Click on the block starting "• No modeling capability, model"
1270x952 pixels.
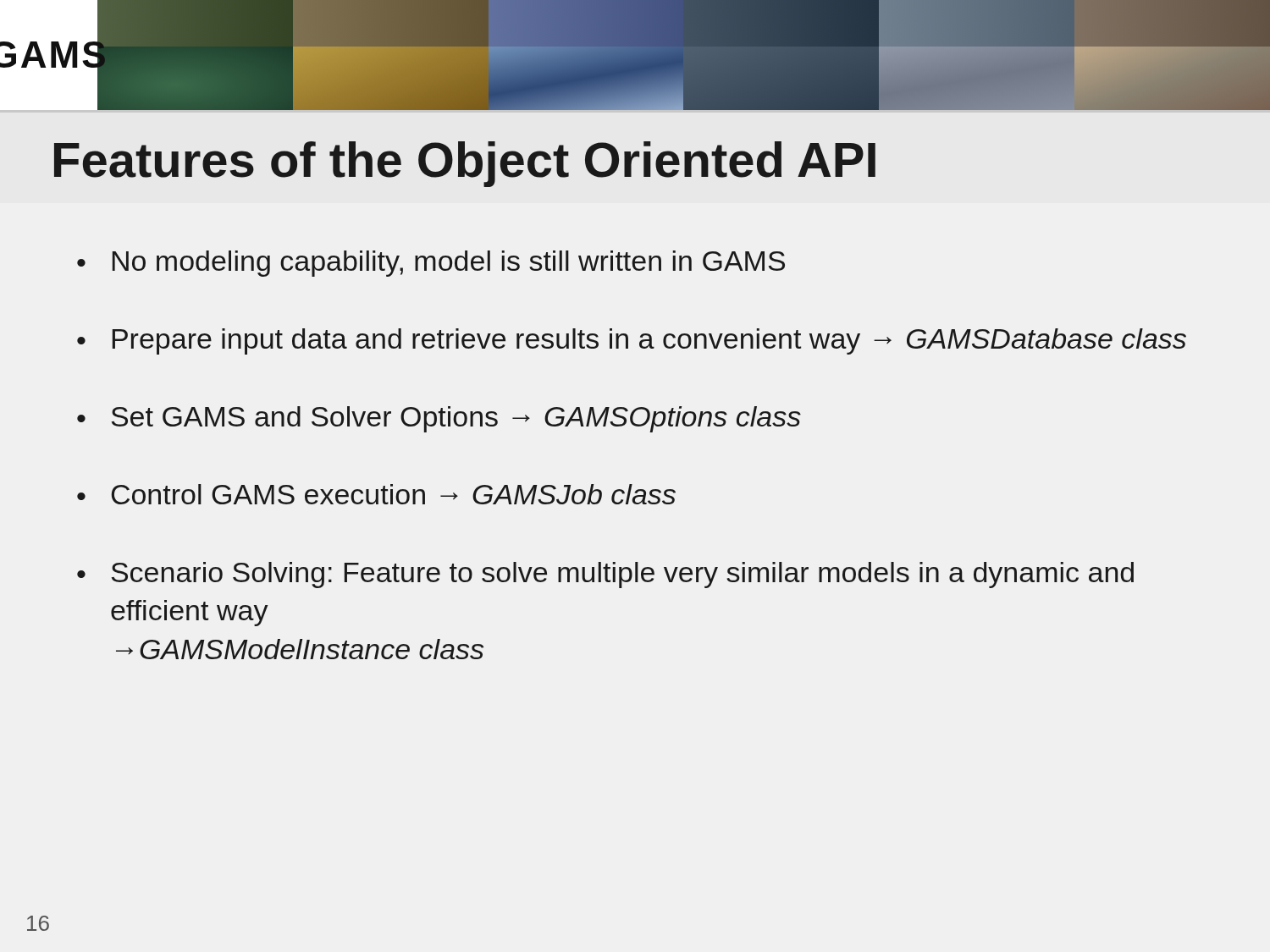[431, 262]
